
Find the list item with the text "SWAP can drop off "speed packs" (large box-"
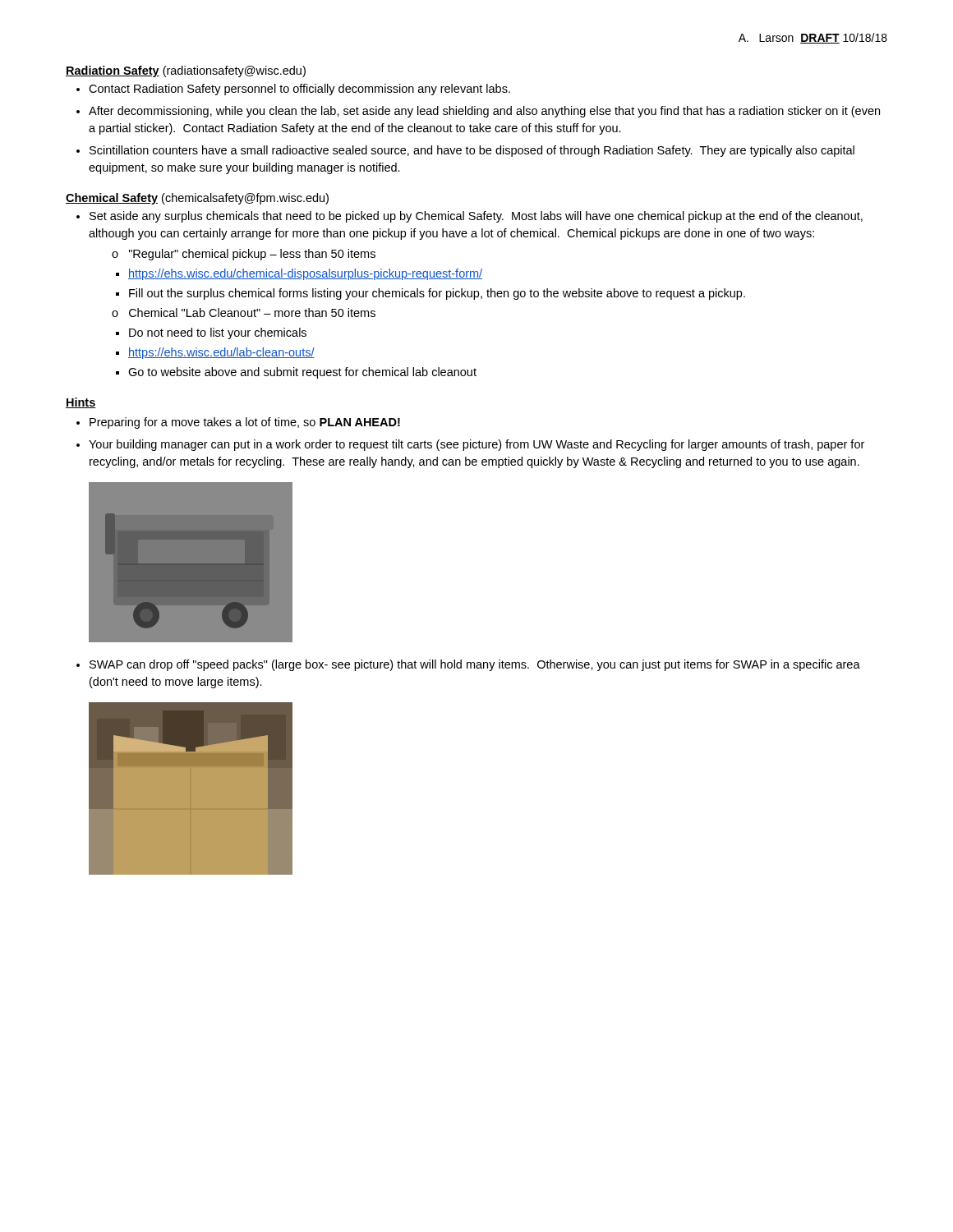click(x=474, y=673)
